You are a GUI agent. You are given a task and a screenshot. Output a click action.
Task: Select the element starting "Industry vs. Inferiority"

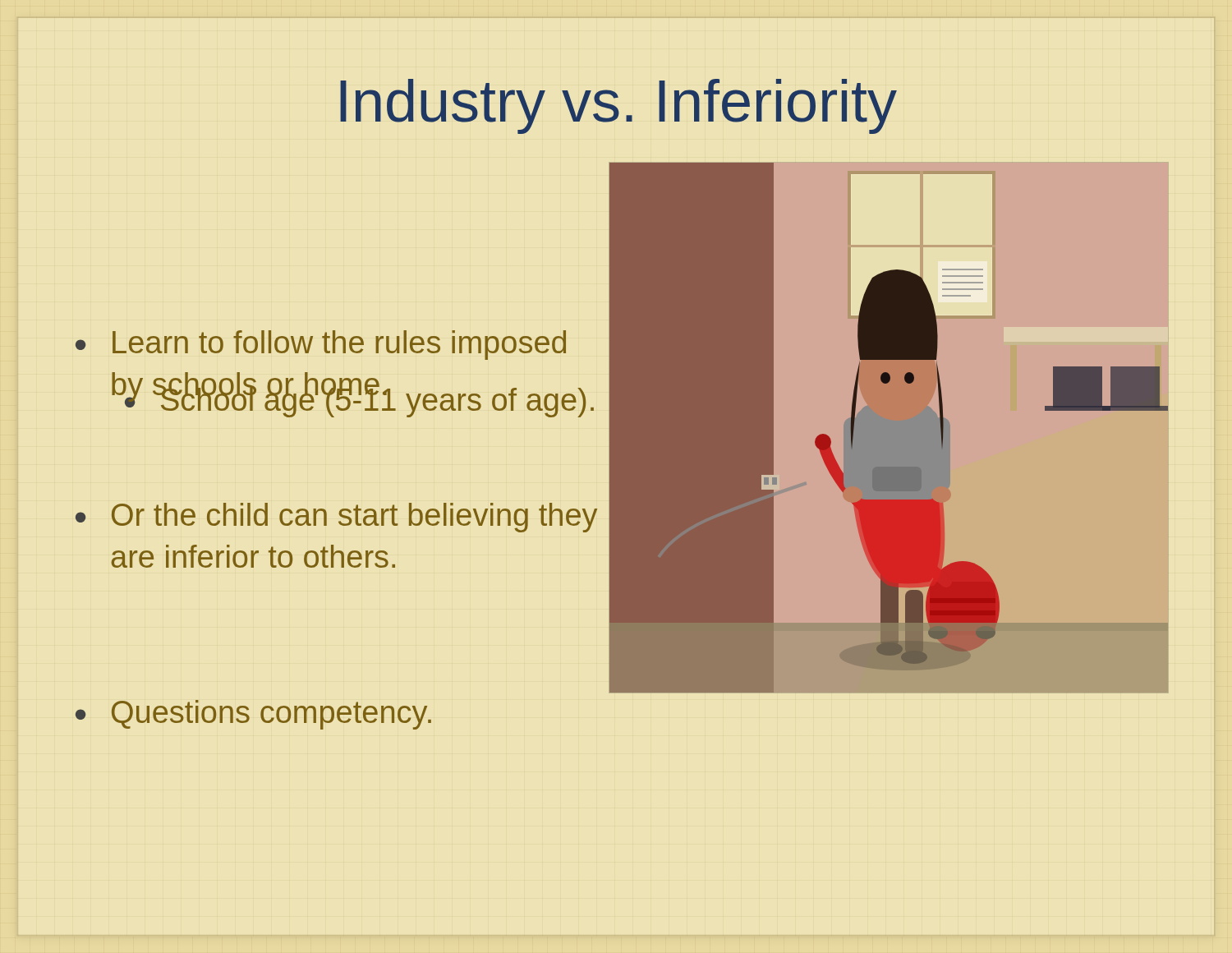pyautogui.click(x=616, y=93)
